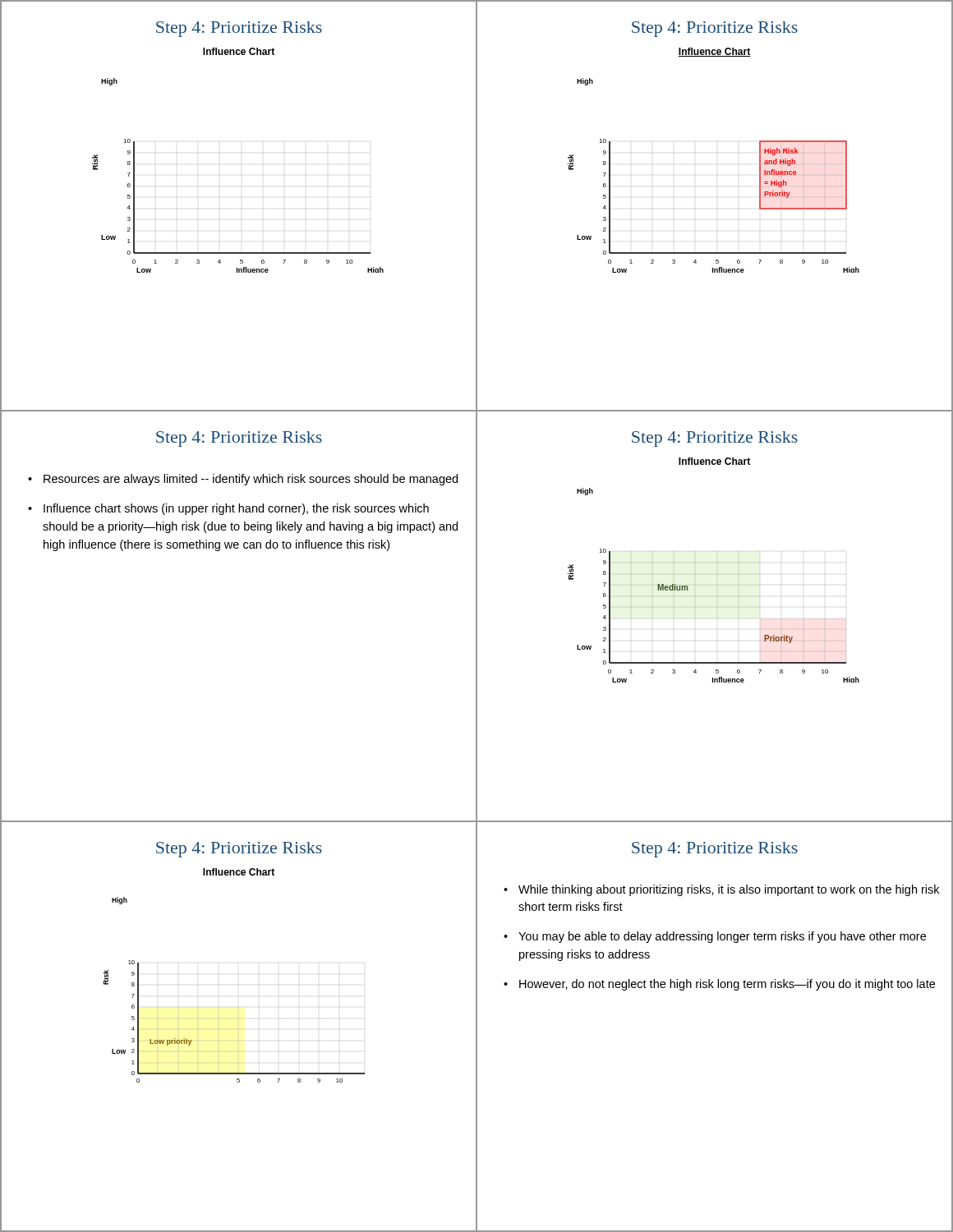The height and width of the screenshot is (1232, 953).
Task: Select the text starting "You may be able to"
Action: (722, 945)
